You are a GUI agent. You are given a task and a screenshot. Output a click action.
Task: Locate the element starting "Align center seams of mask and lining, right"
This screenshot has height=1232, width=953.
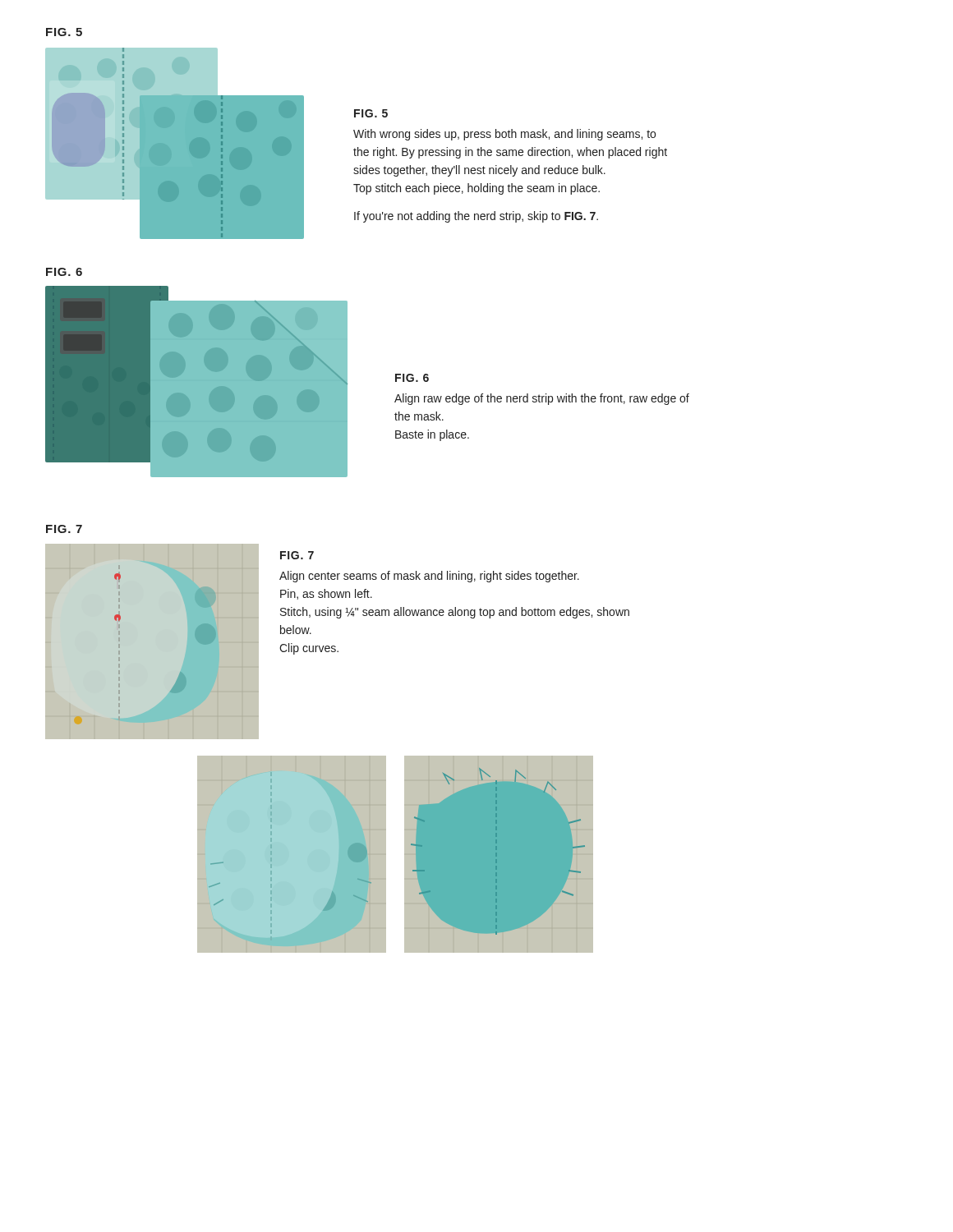[460, 612]
